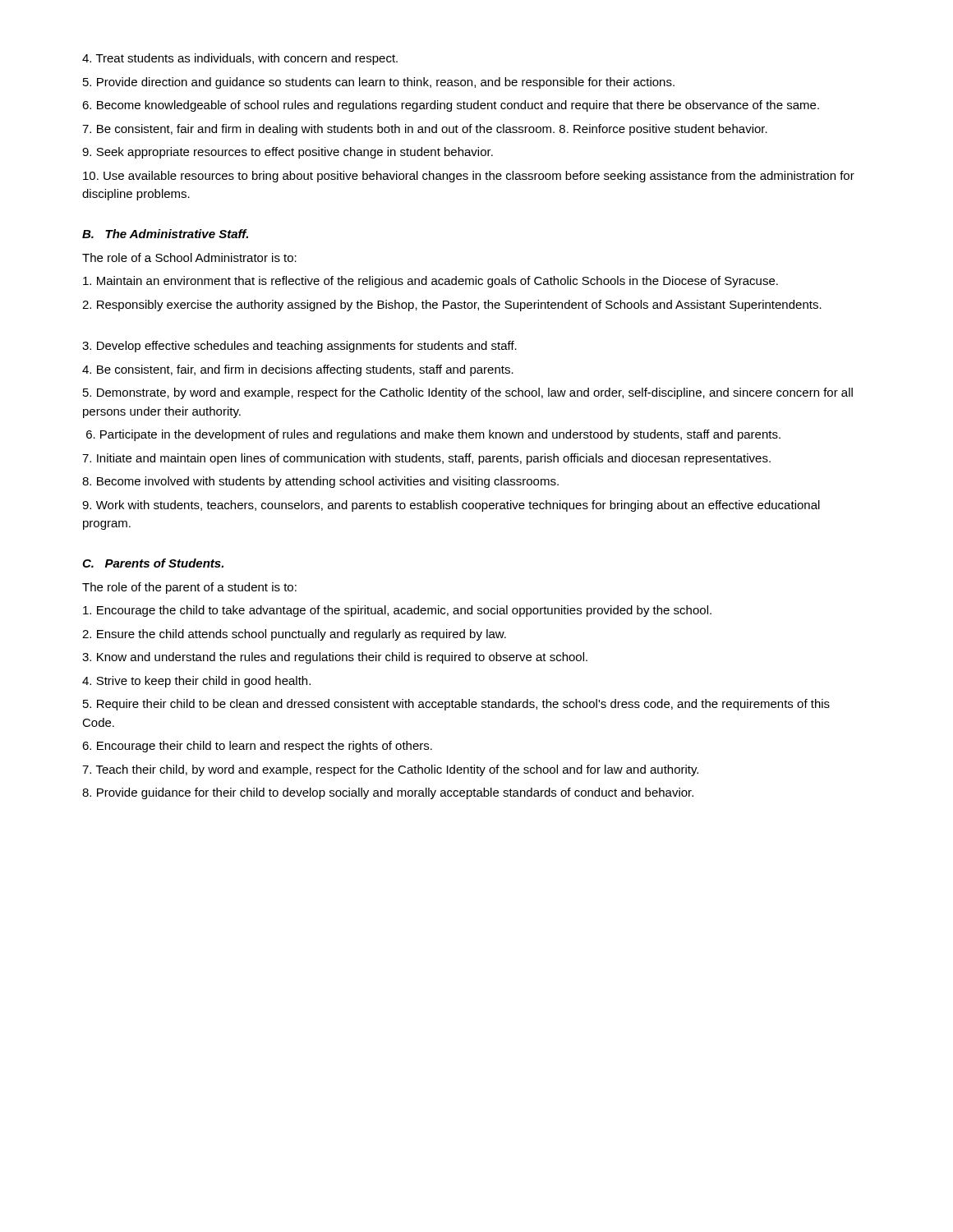The height and width of the screenshot is (1232, 953).
Task: Click on the text starting "4. Strive to keep their child in good"
Action: (197, 680)
